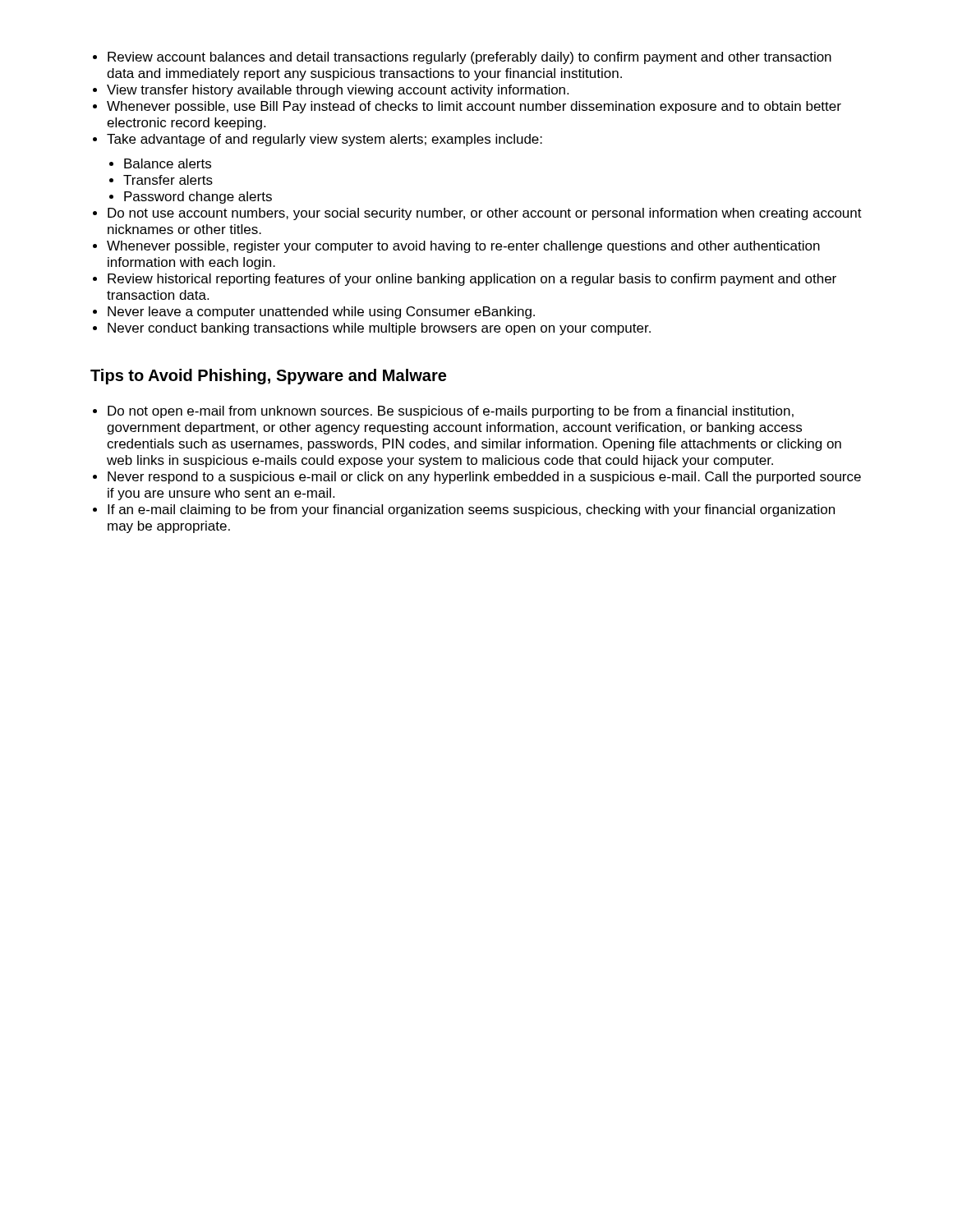Navigate to the text starting "View transfer history available through viewing account activity"
953x1232 pixels.
pyautogui.click(x=485, y=90)
